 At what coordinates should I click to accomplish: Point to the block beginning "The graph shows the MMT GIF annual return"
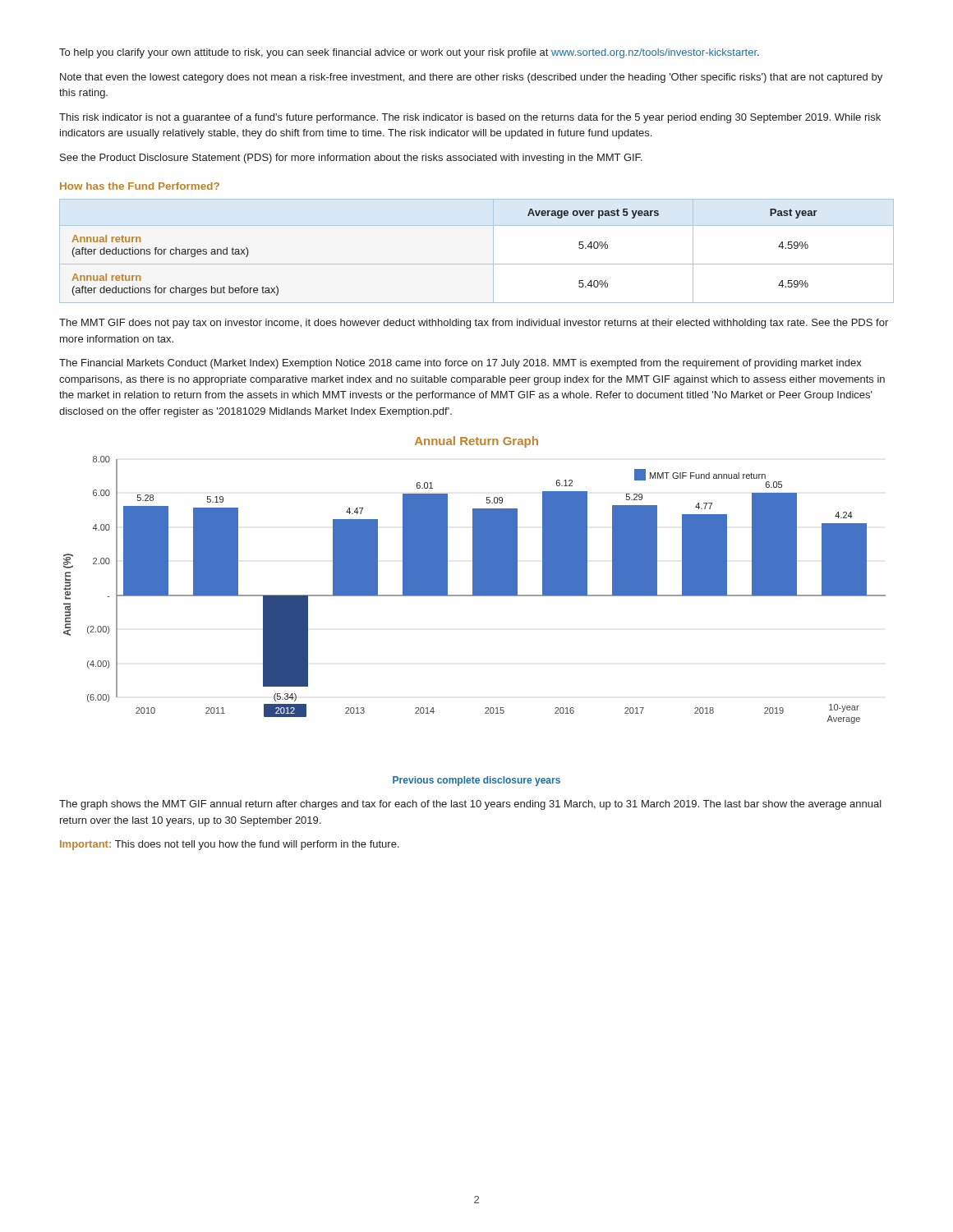[470, 812]
